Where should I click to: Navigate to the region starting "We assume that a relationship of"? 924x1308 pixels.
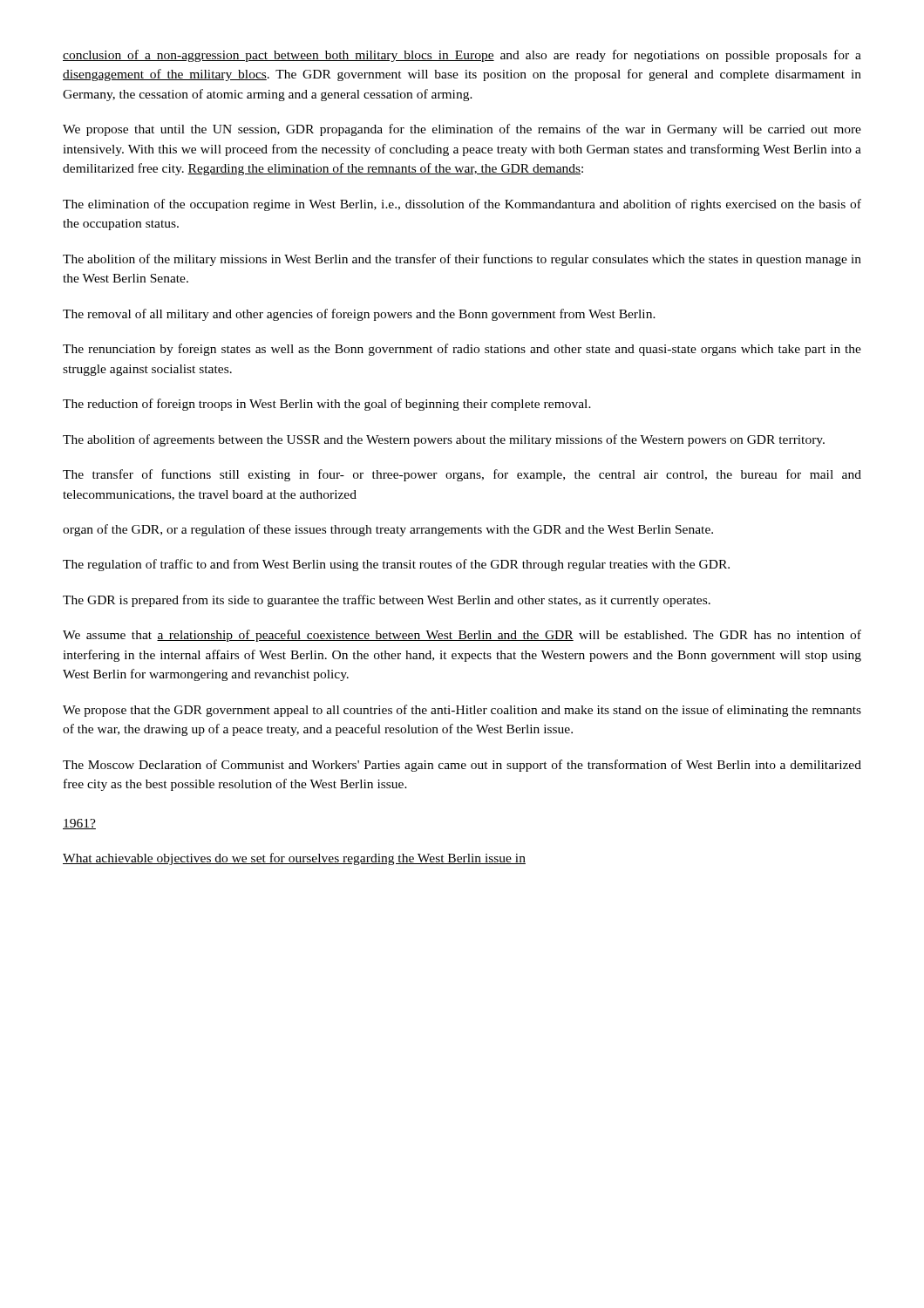pos(462,654)
